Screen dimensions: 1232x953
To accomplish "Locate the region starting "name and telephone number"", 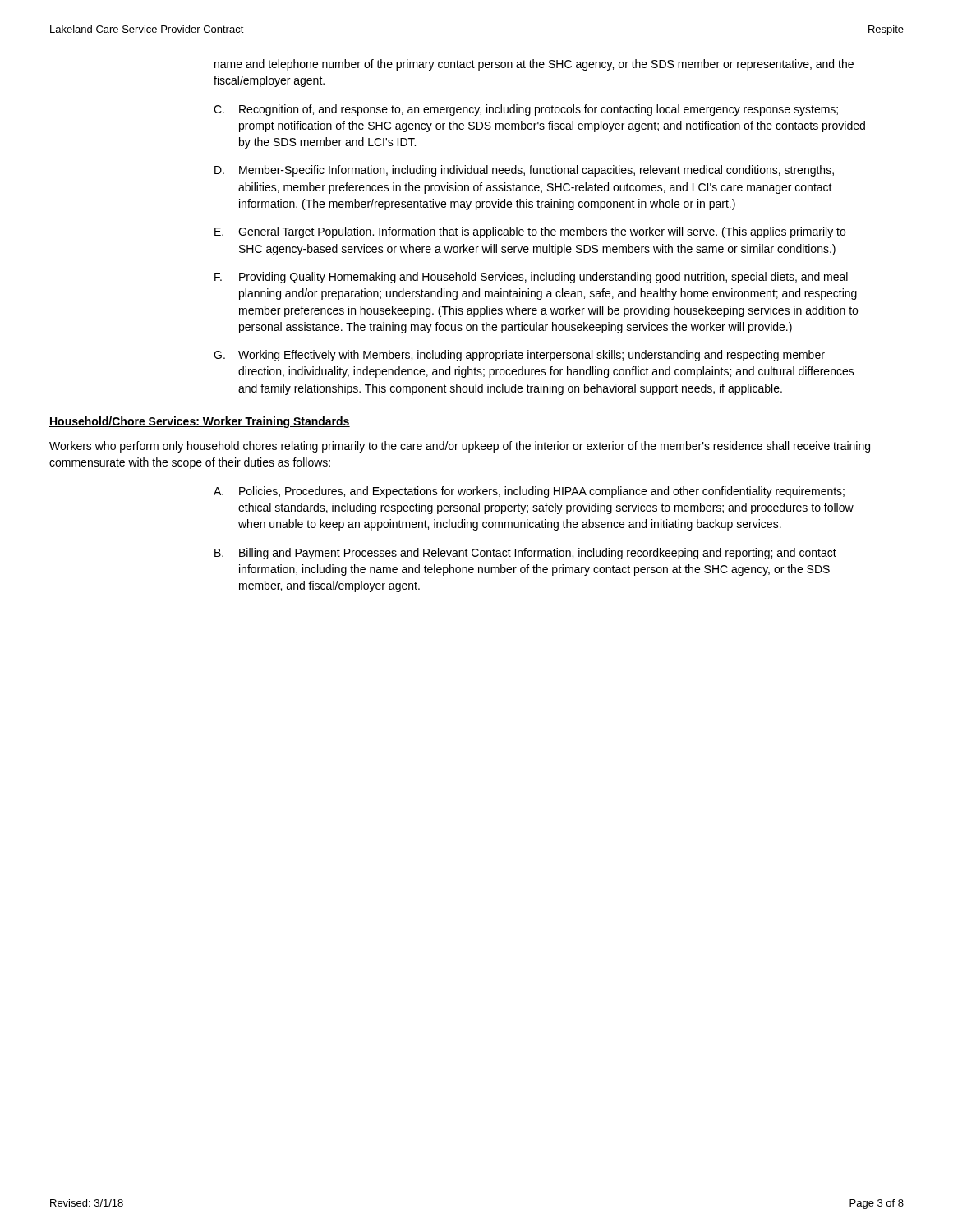I will (x=534, y=72).
